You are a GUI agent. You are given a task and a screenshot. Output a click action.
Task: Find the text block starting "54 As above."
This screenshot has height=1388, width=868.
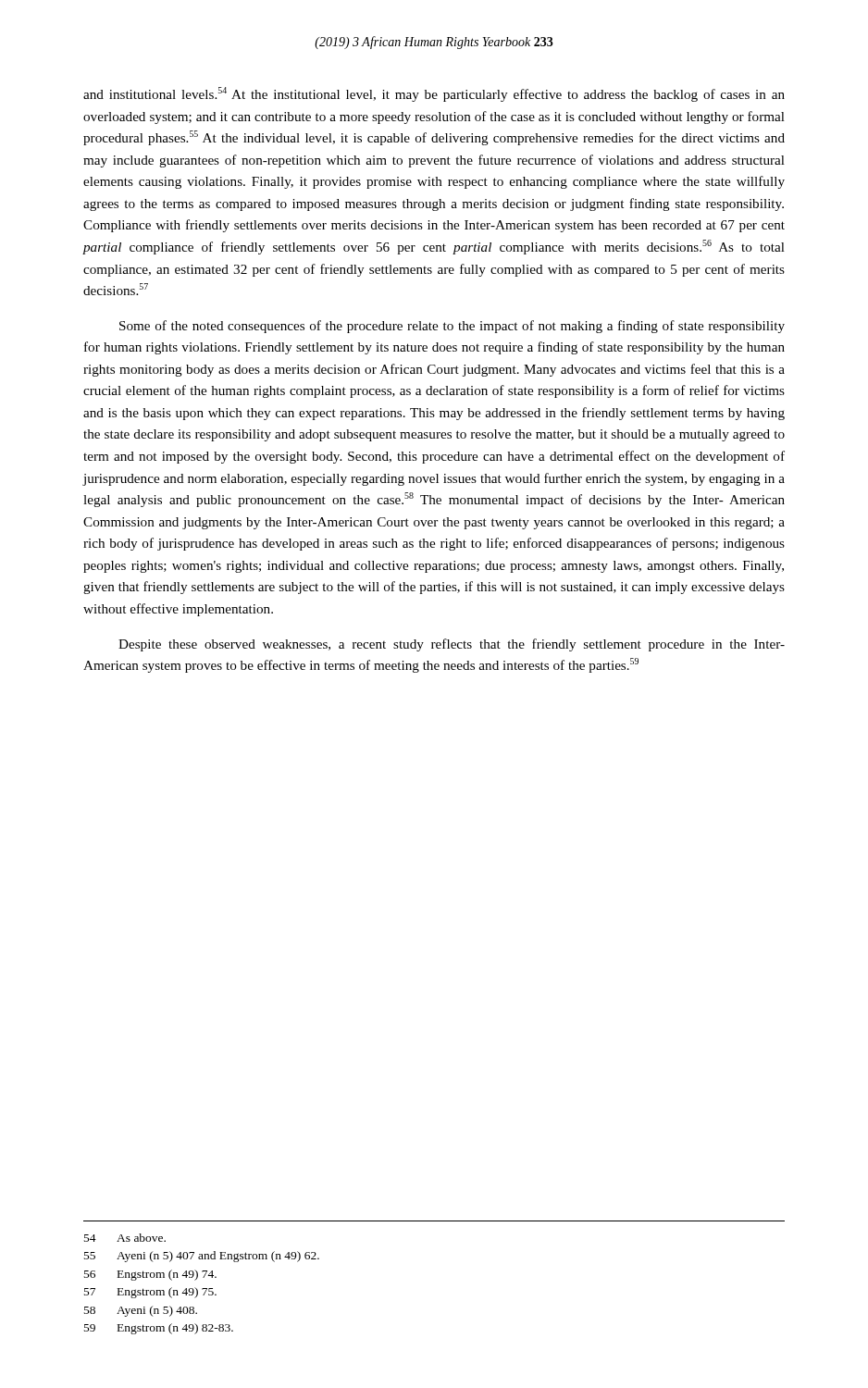pyautogui.click(x=125, y=1238)
